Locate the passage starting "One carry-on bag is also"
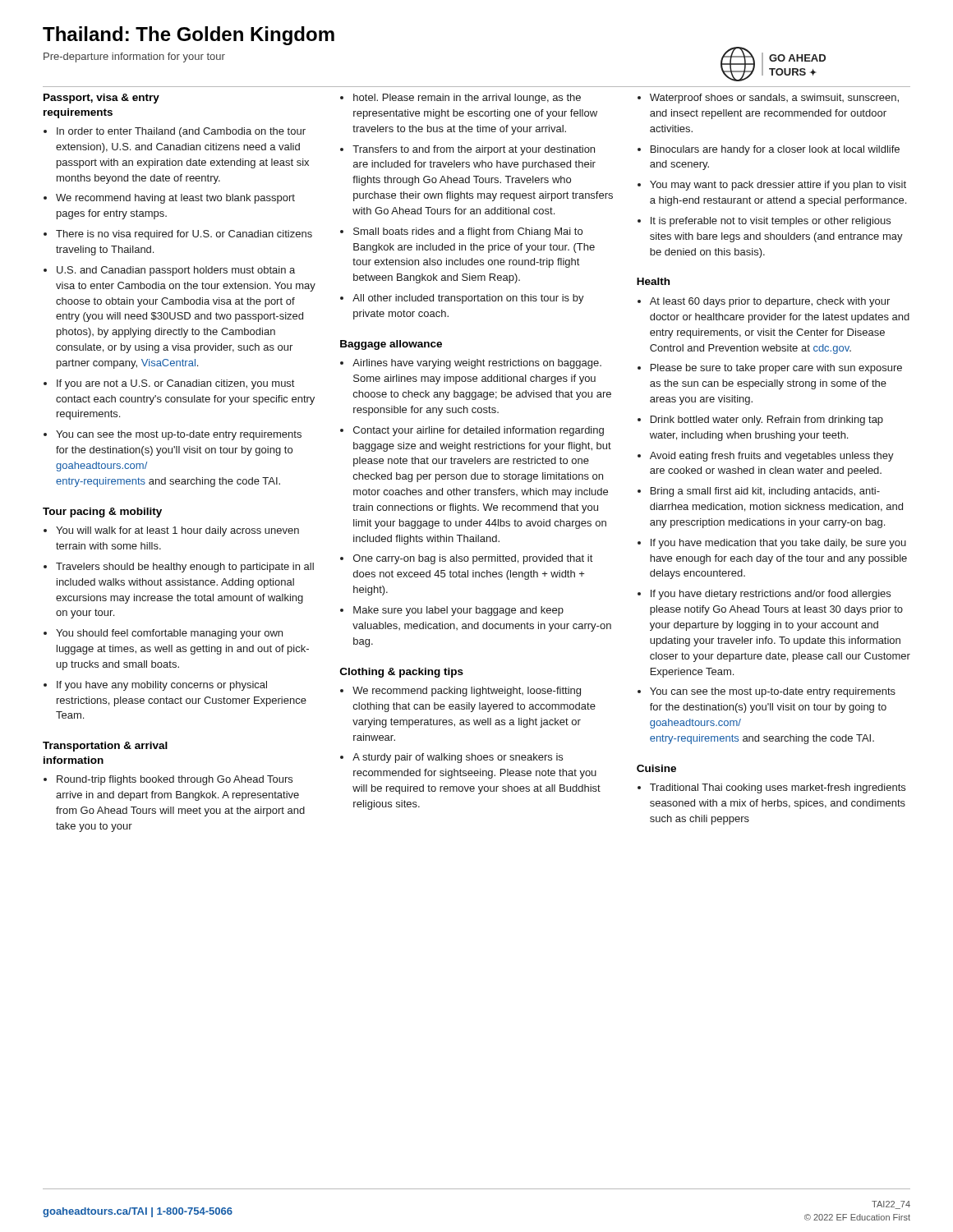This screenshot has width=953, height=1232. click(473, 574)
